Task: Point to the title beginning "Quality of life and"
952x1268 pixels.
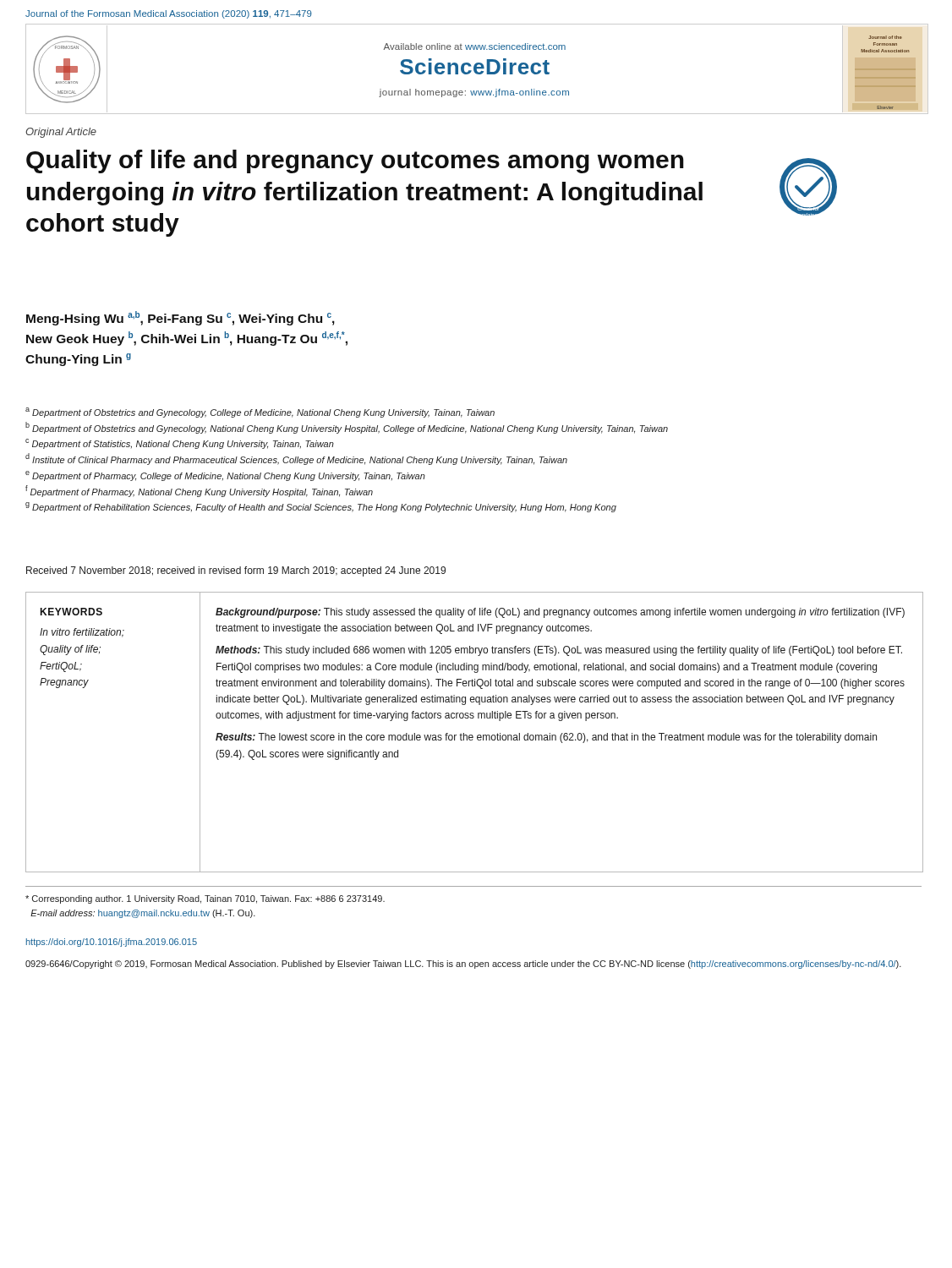Action: click(365, 191)
